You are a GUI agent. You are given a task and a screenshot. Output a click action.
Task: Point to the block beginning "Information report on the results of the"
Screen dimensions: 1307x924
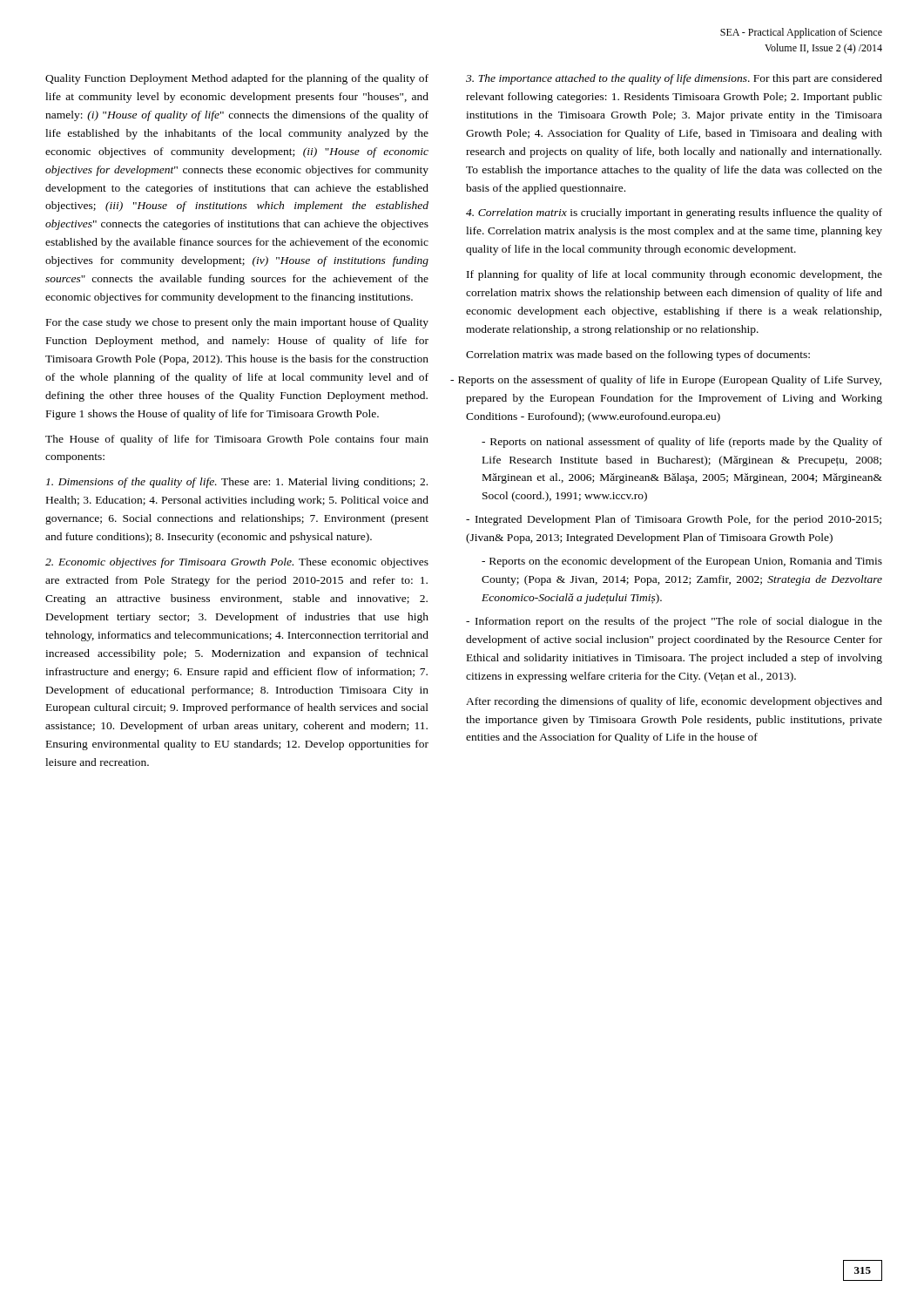pos(674,649)
